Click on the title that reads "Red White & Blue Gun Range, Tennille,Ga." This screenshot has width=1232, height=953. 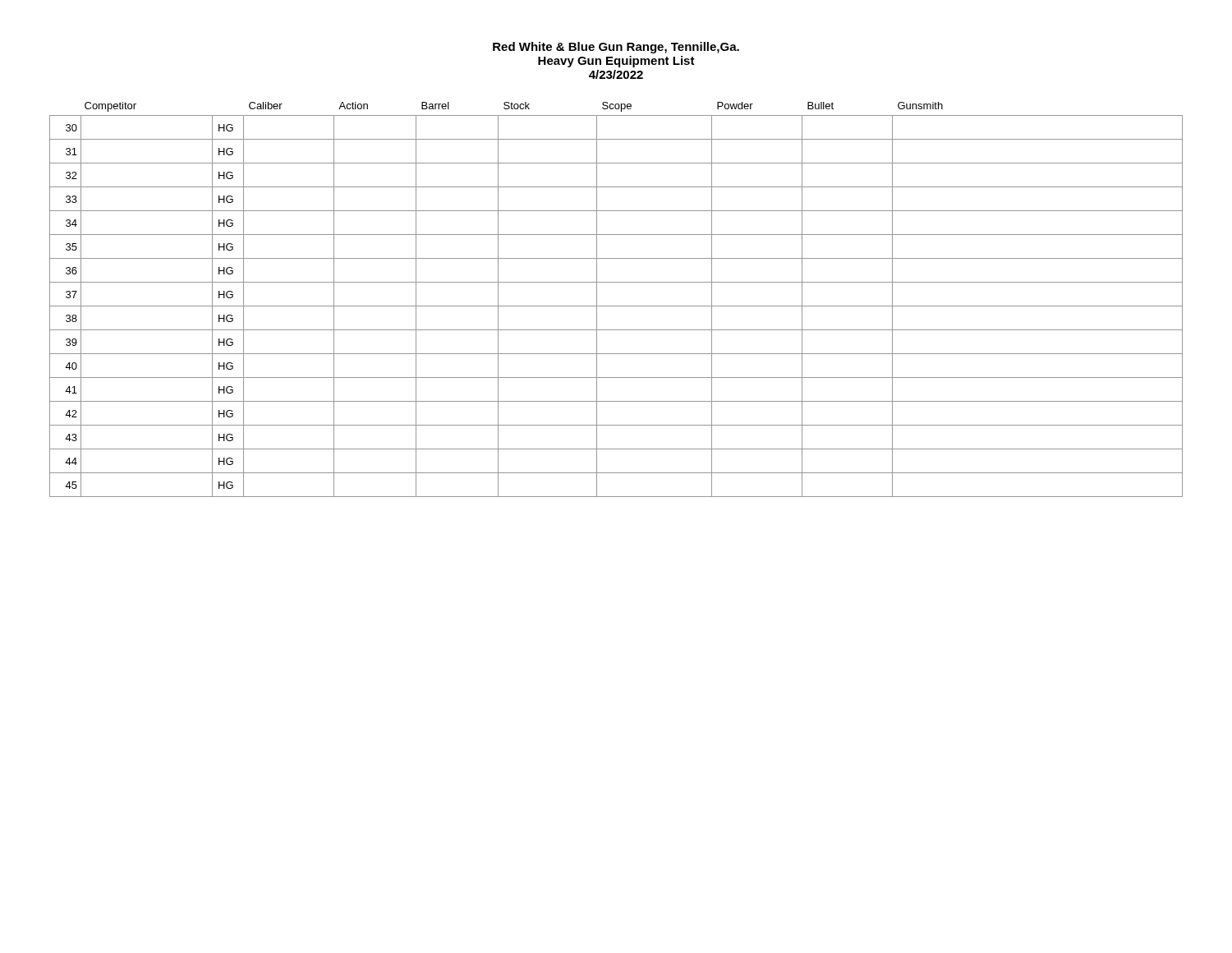coord(616,60)
